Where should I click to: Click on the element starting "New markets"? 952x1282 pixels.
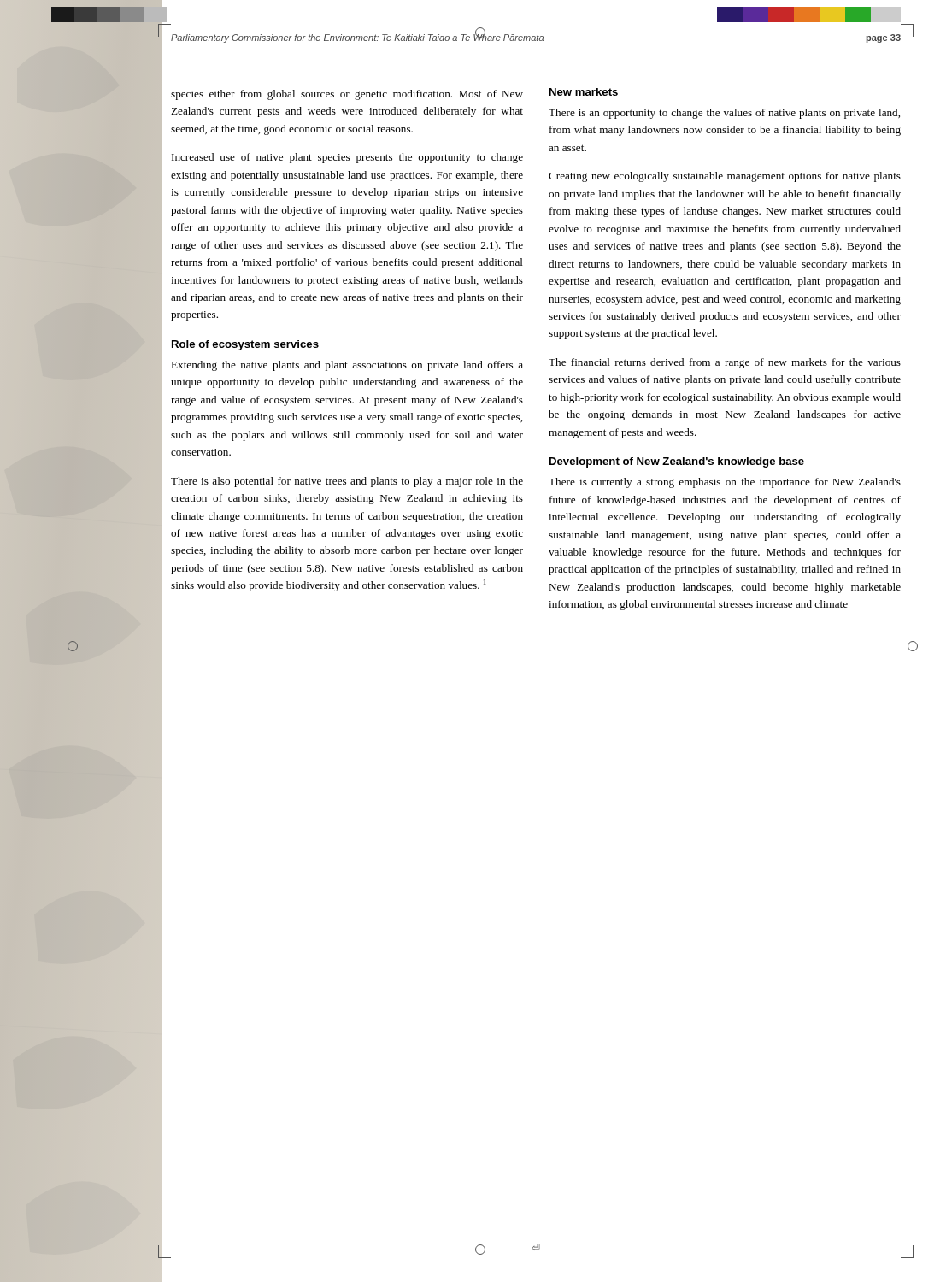[x=583, y=92]
